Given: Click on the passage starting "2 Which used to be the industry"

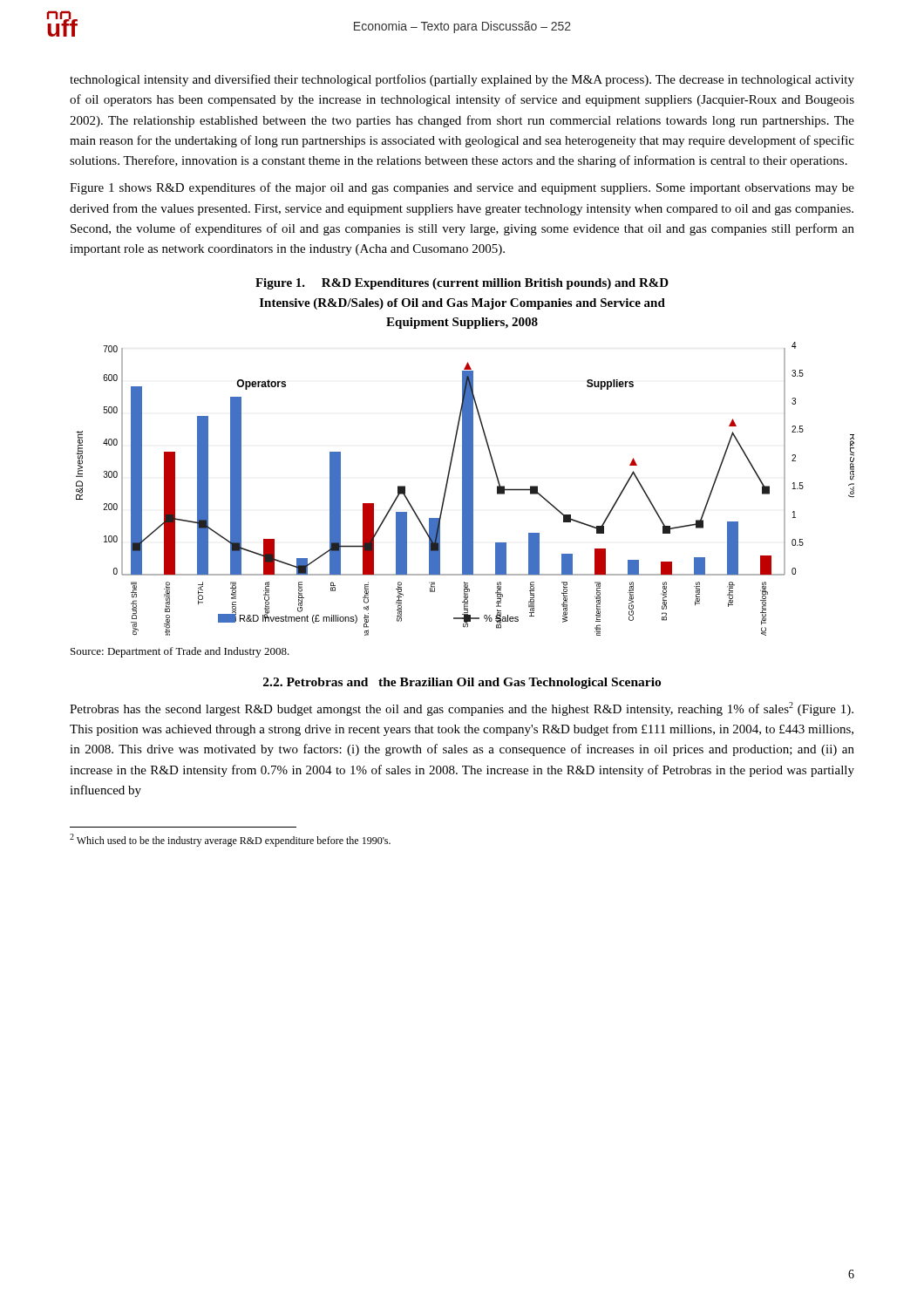Looking at the screenshot, I should tap(230, 839).
